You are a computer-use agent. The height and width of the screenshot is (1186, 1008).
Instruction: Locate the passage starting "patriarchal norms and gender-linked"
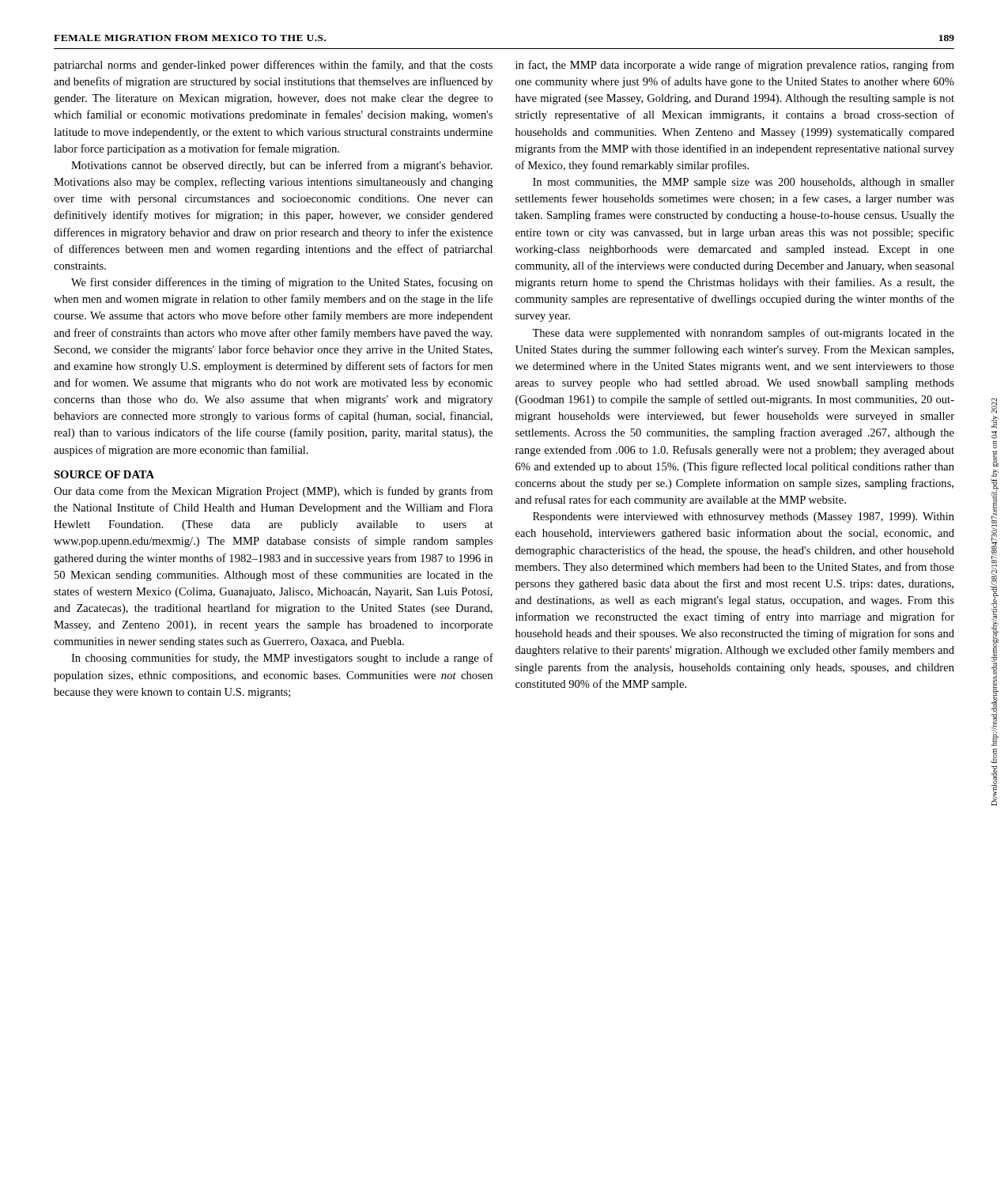[x=273, y=258]
